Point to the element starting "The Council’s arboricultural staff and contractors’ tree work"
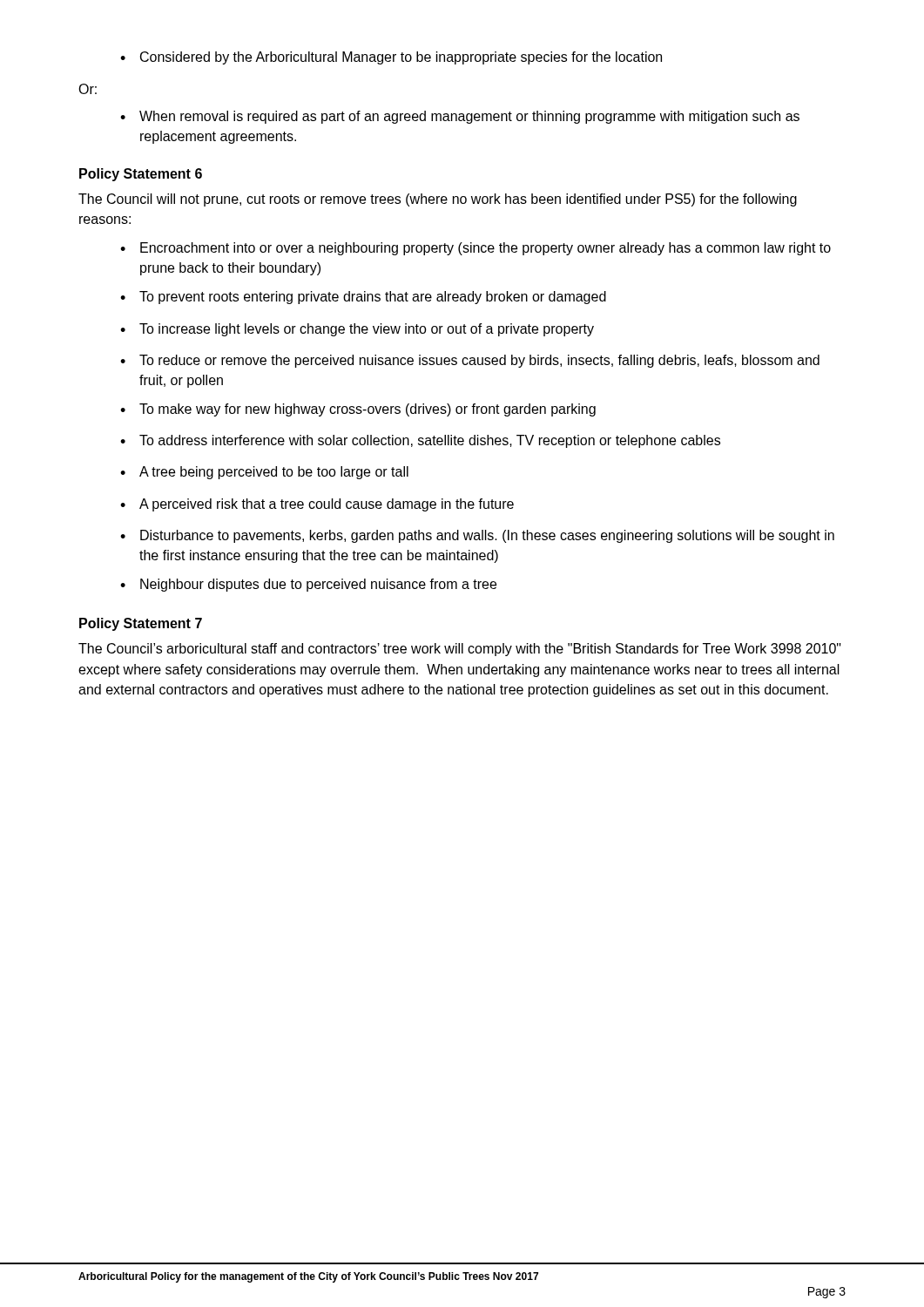This screenshot has width=924, height=1307. pos(460,669)
